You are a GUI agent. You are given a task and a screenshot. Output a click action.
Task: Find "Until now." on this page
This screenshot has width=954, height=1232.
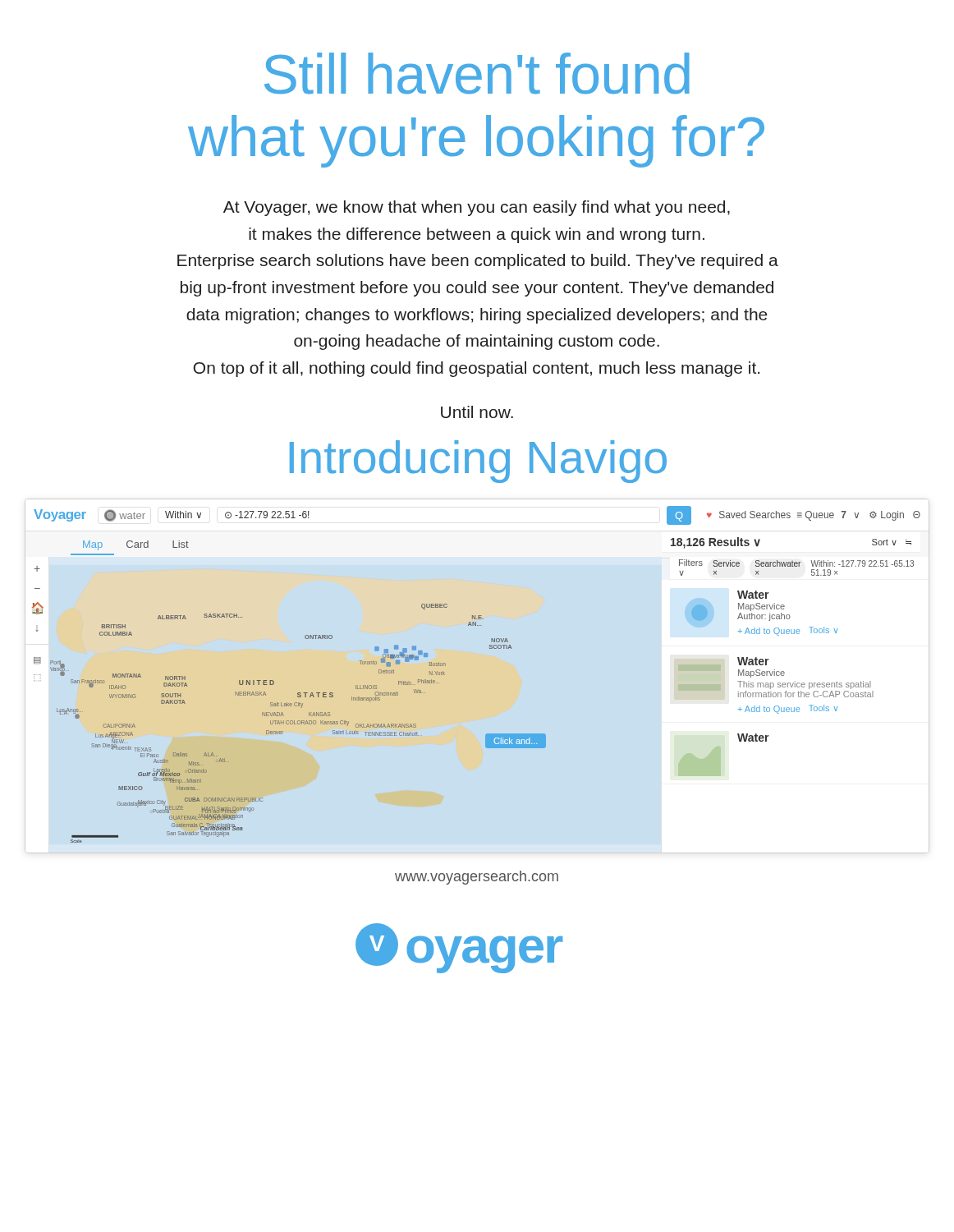coord(477,412)
